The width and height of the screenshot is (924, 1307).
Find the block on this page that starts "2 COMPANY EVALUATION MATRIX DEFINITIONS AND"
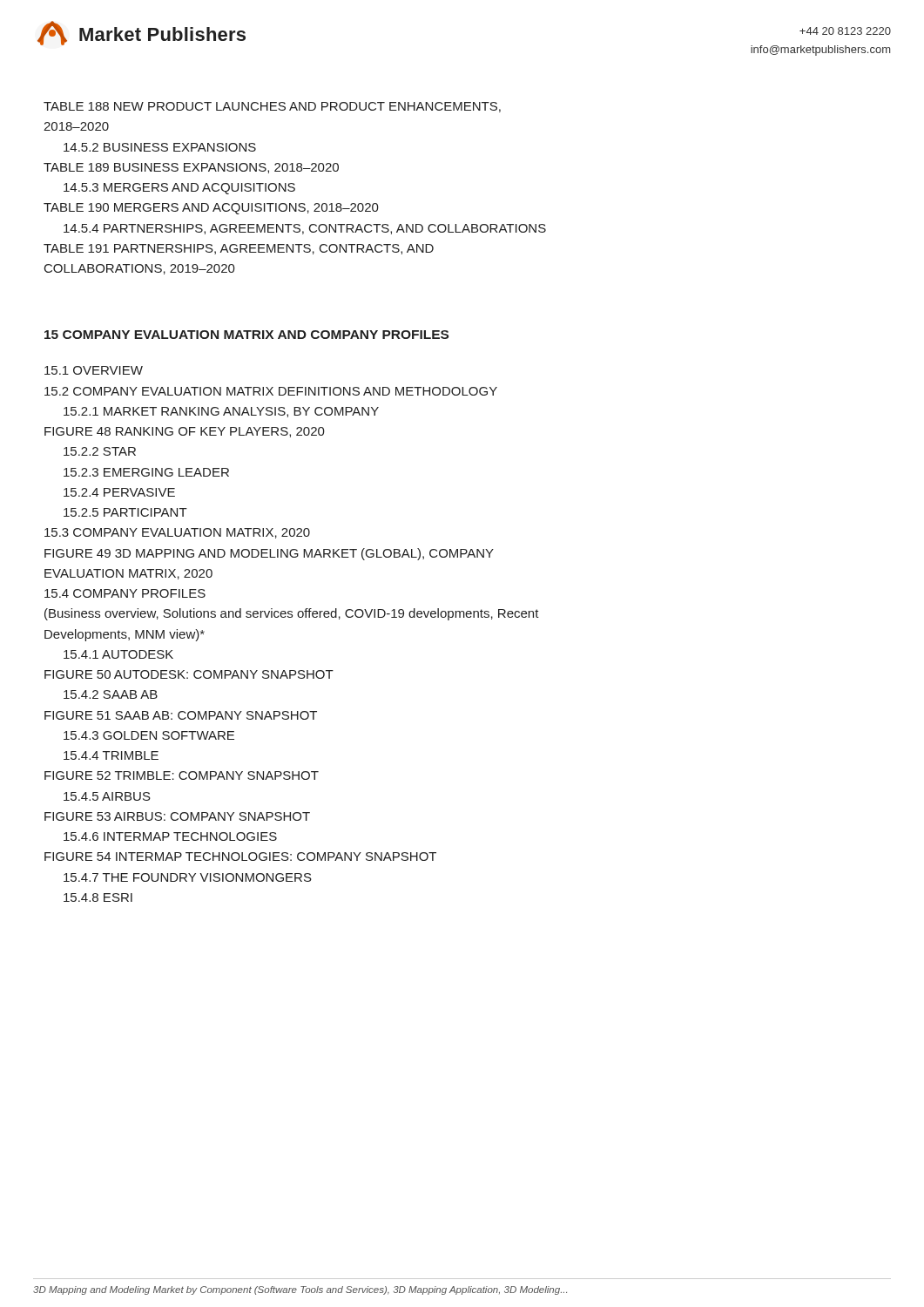[271, 390]
